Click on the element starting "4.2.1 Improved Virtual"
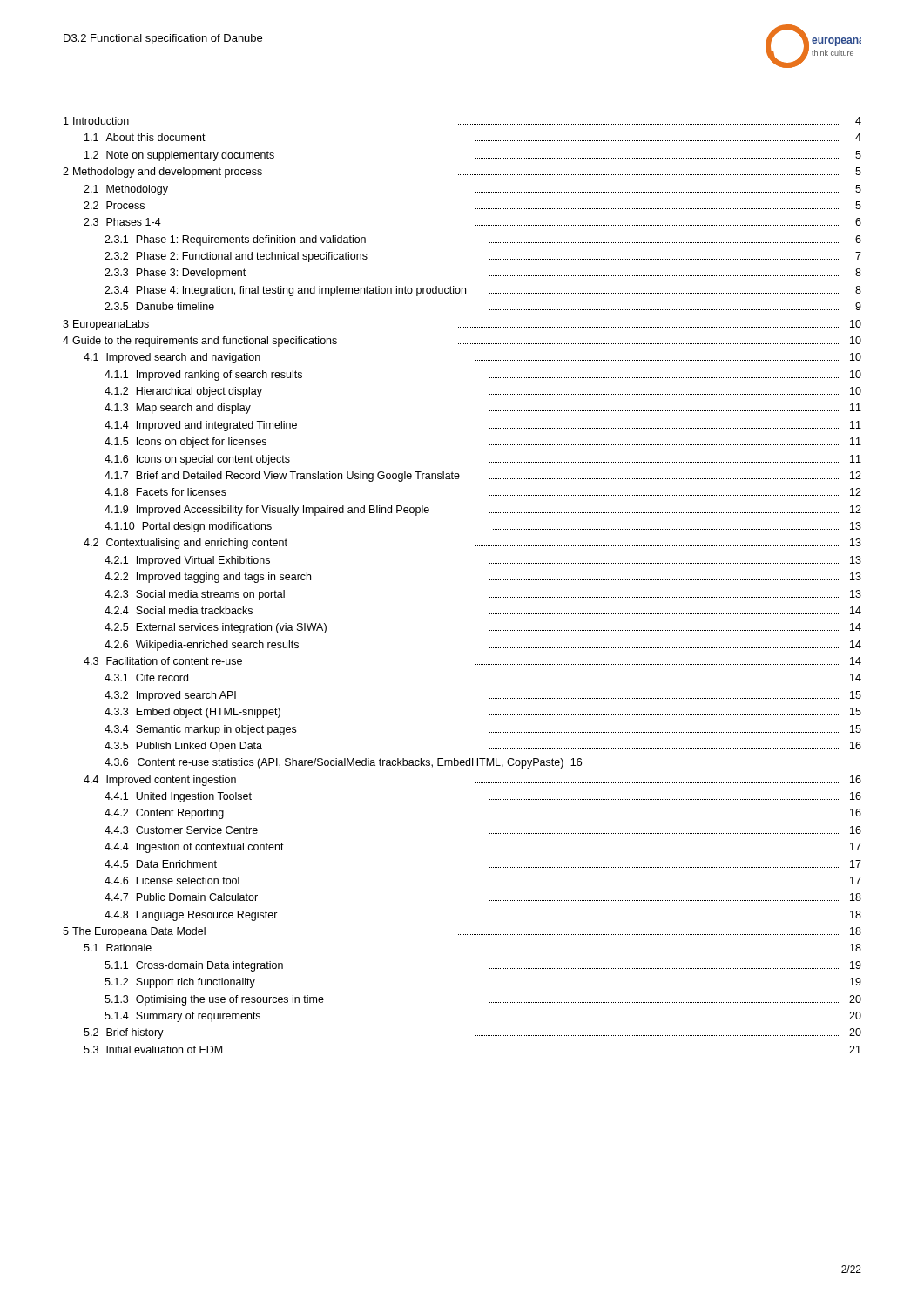The image size is (924, 1307). (483, 561)
